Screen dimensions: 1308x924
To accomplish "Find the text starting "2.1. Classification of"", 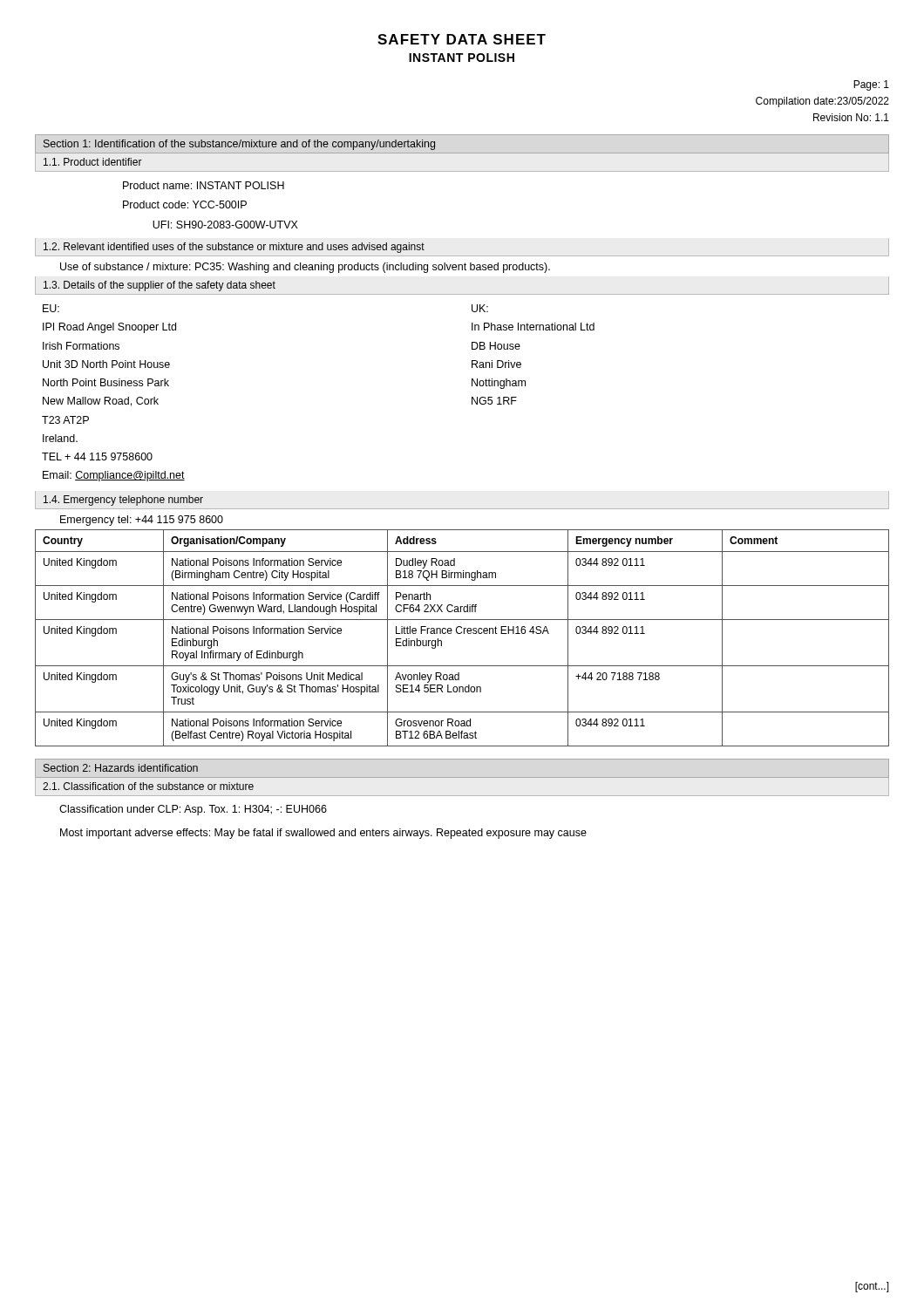I will [x=148, y=786].
